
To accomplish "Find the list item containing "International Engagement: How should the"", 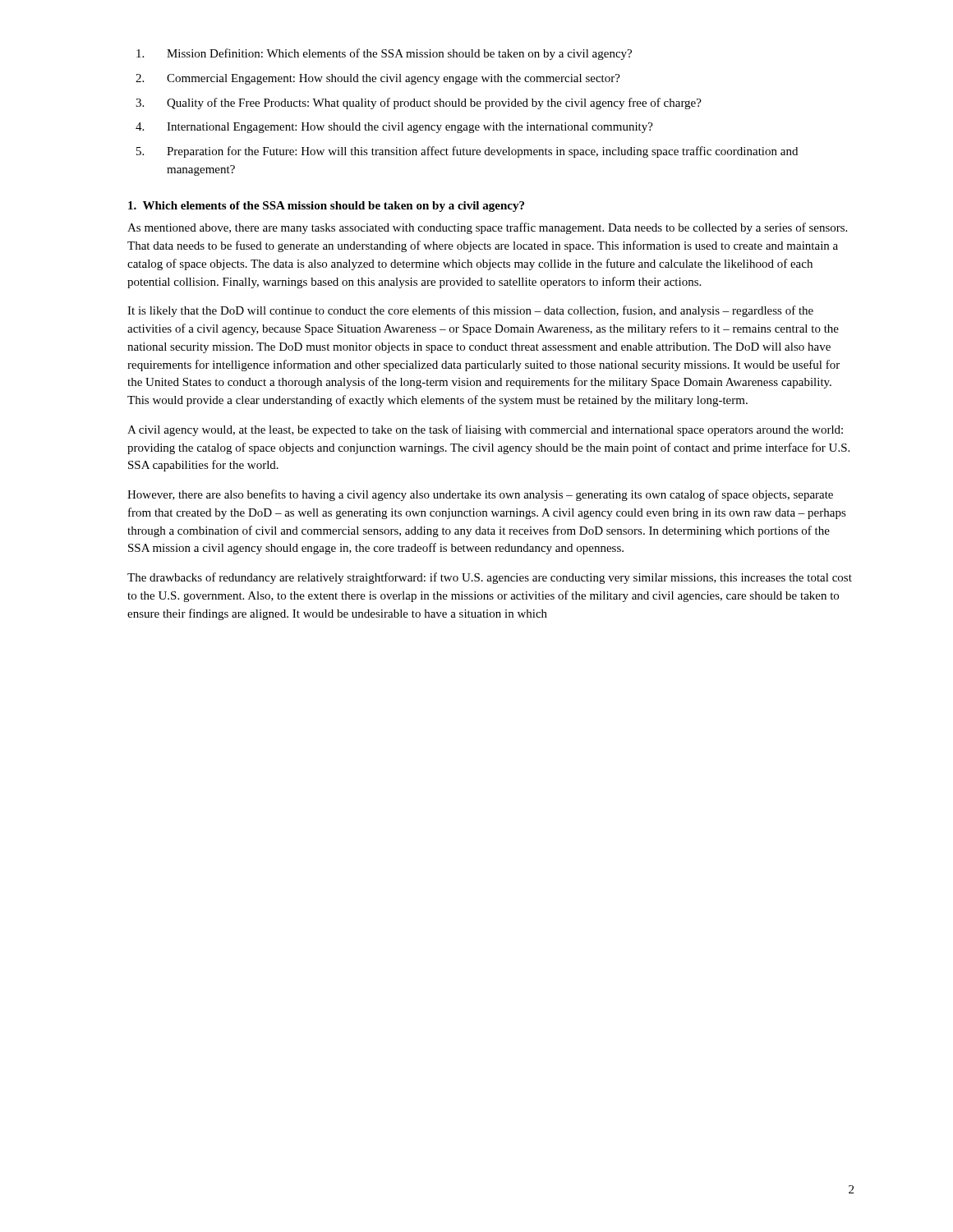I will (x=507, y=127).
